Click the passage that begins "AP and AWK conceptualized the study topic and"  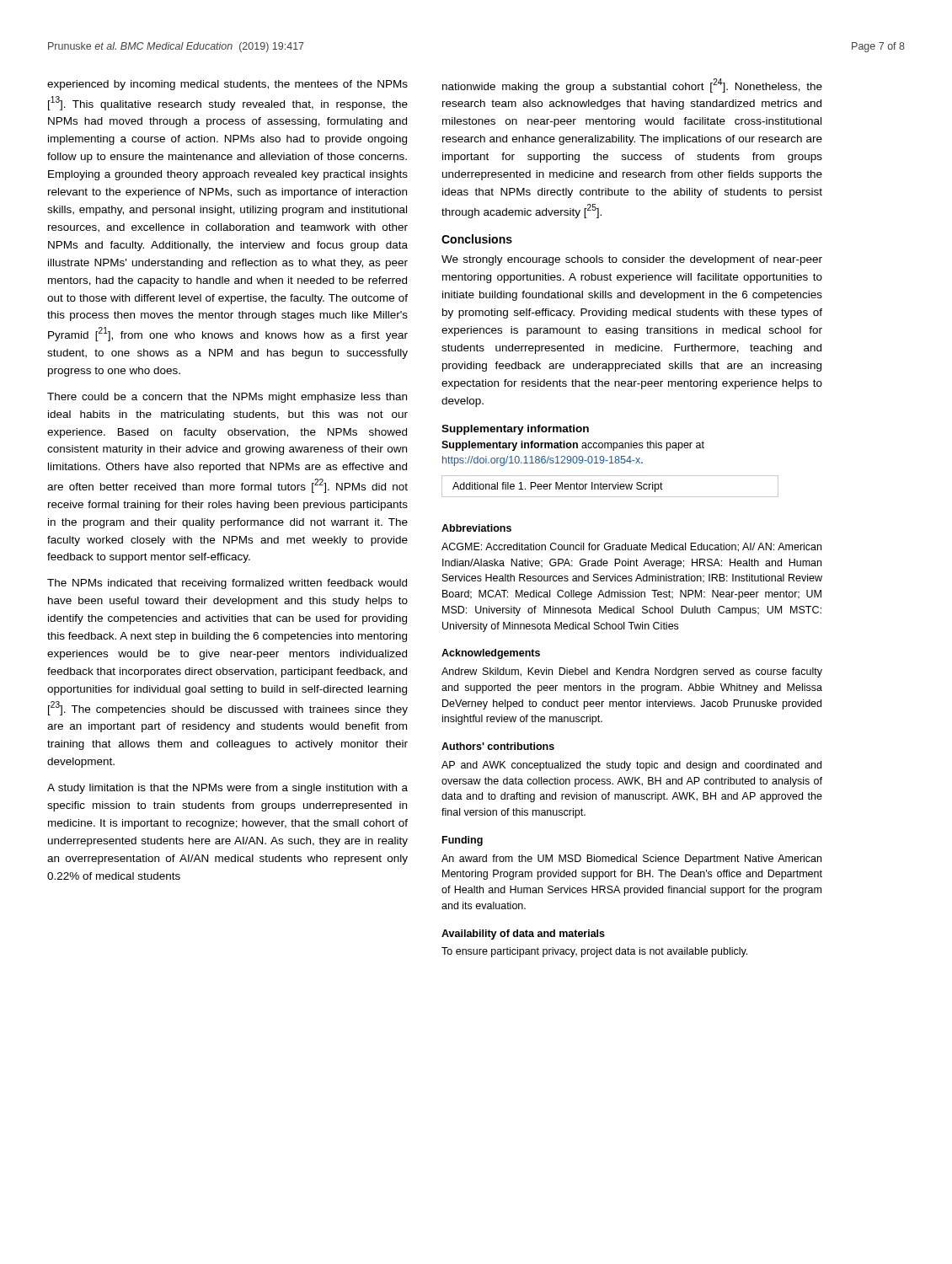tap(632, 789)
